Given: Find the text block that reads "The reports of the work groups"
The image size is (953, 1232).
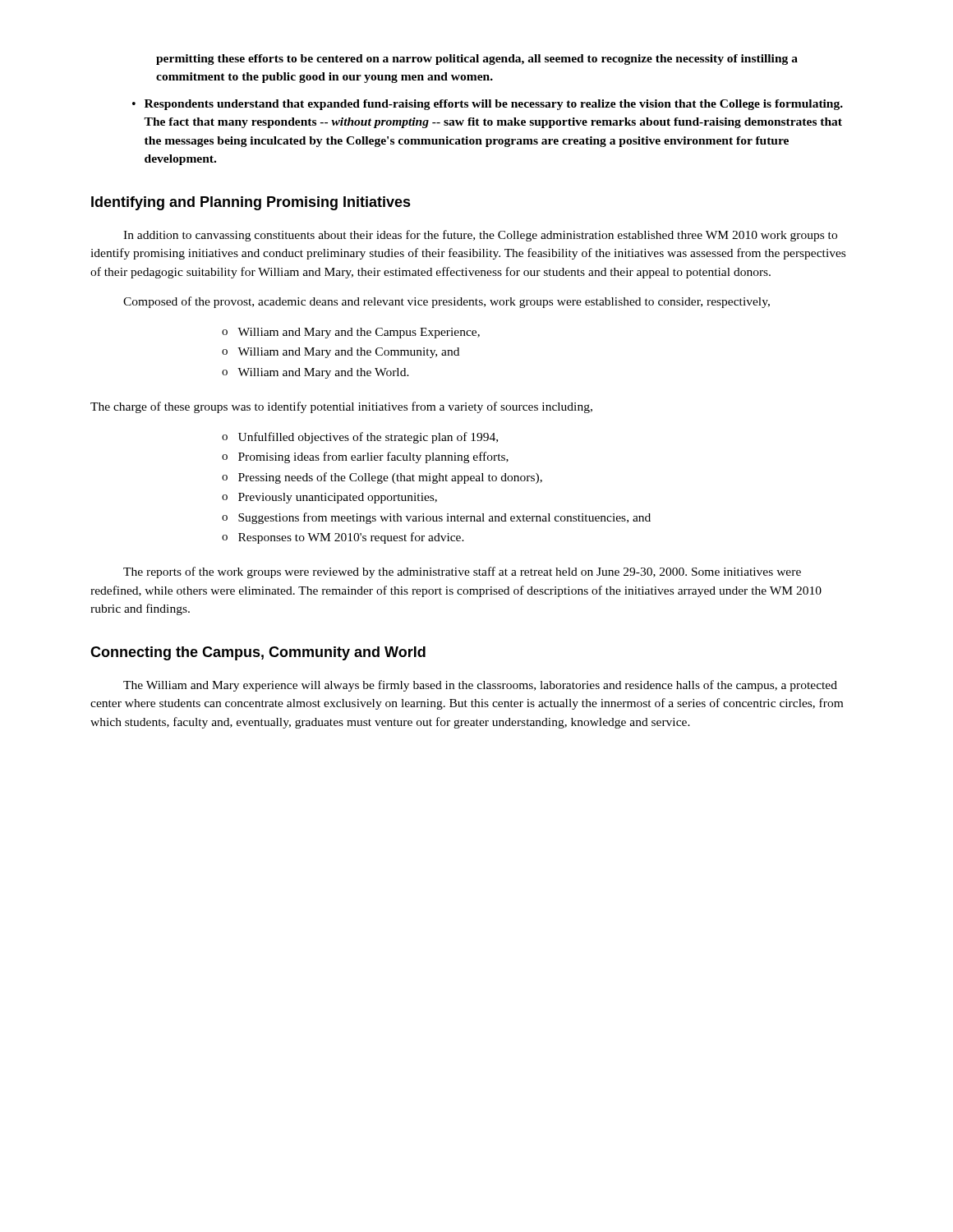Looking at the screenshot, I should pyautogui.click(x=456, y=590).
